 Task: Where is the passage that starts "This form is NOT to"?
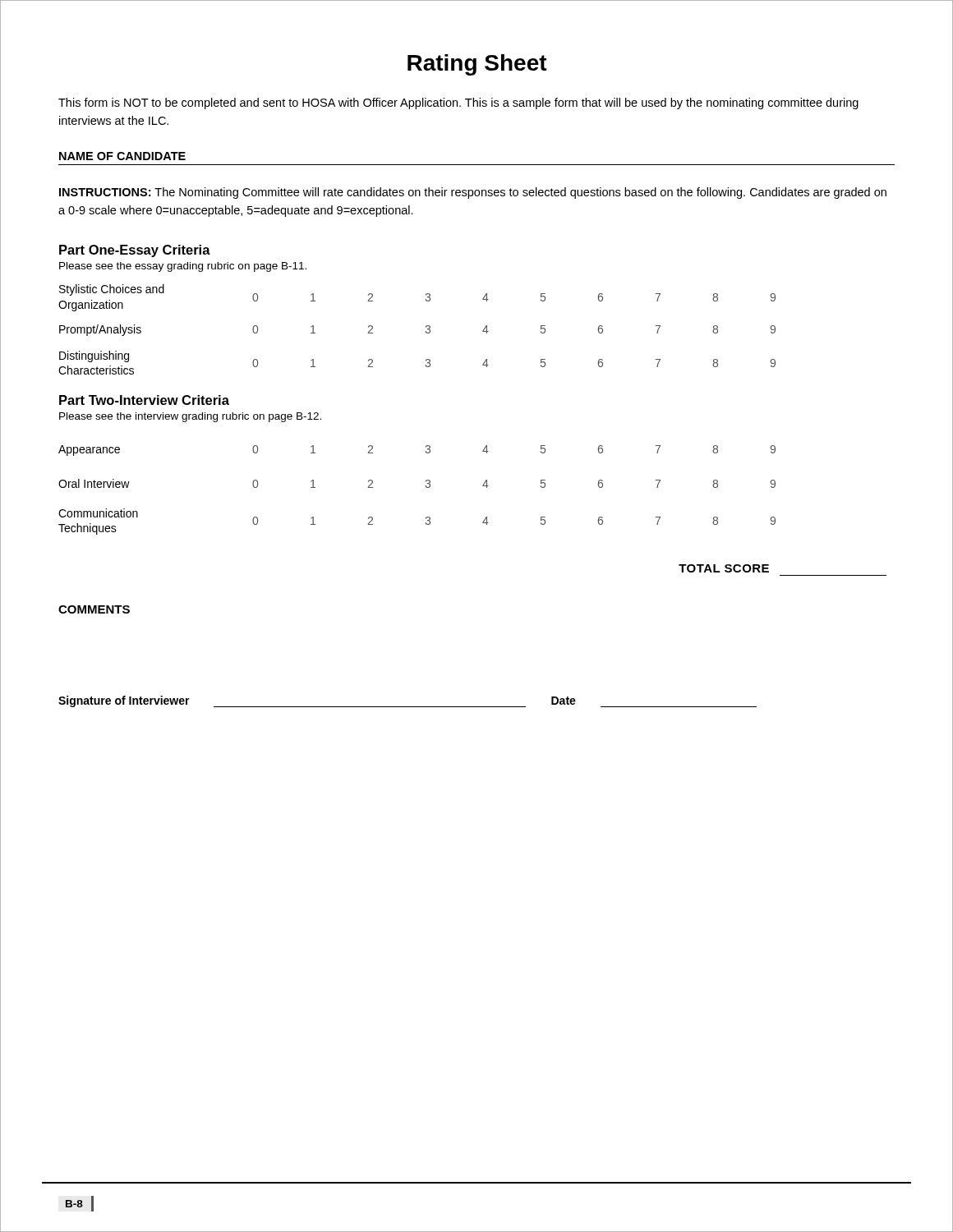459,112
